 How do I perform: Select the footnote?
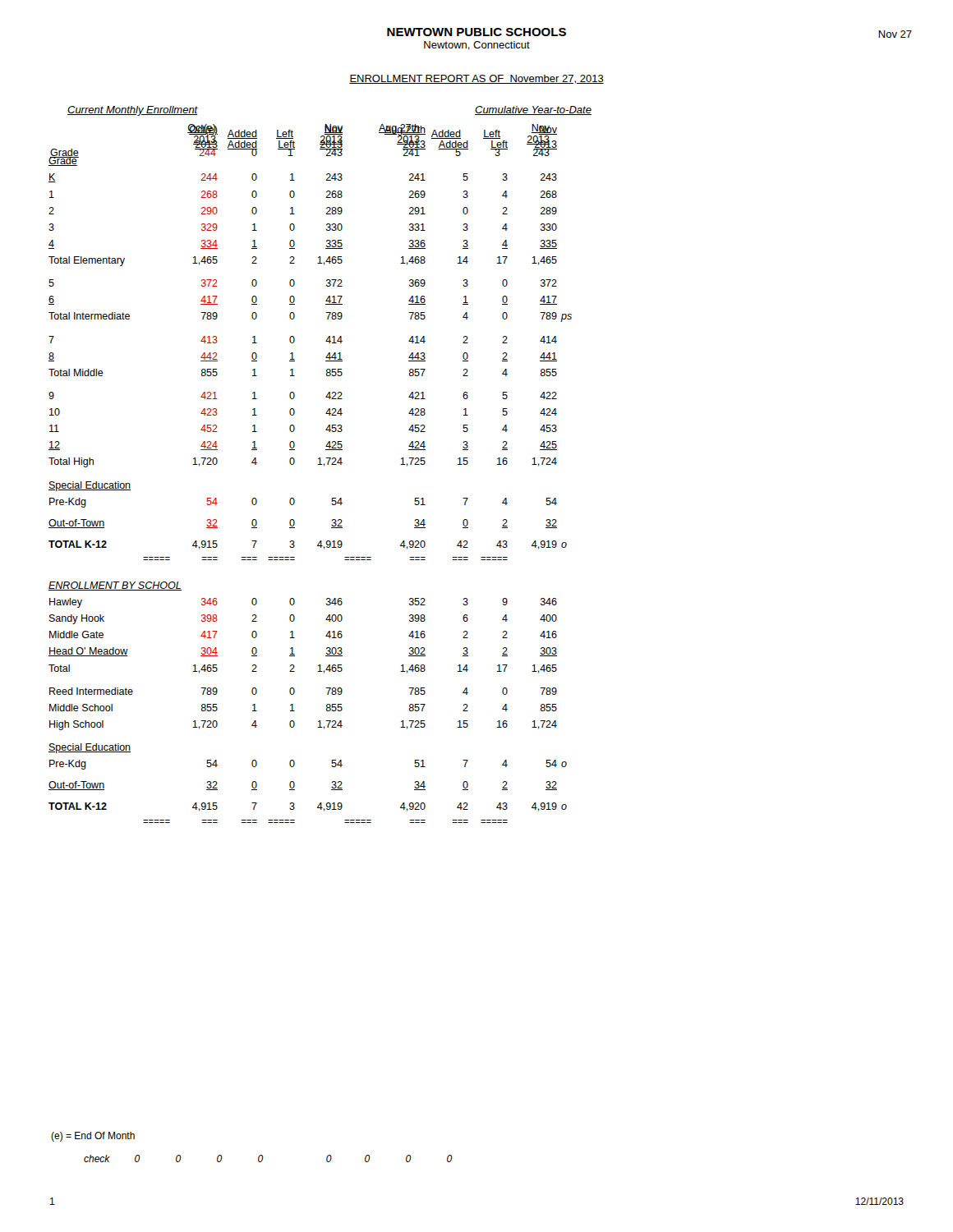pos(93,1136)
